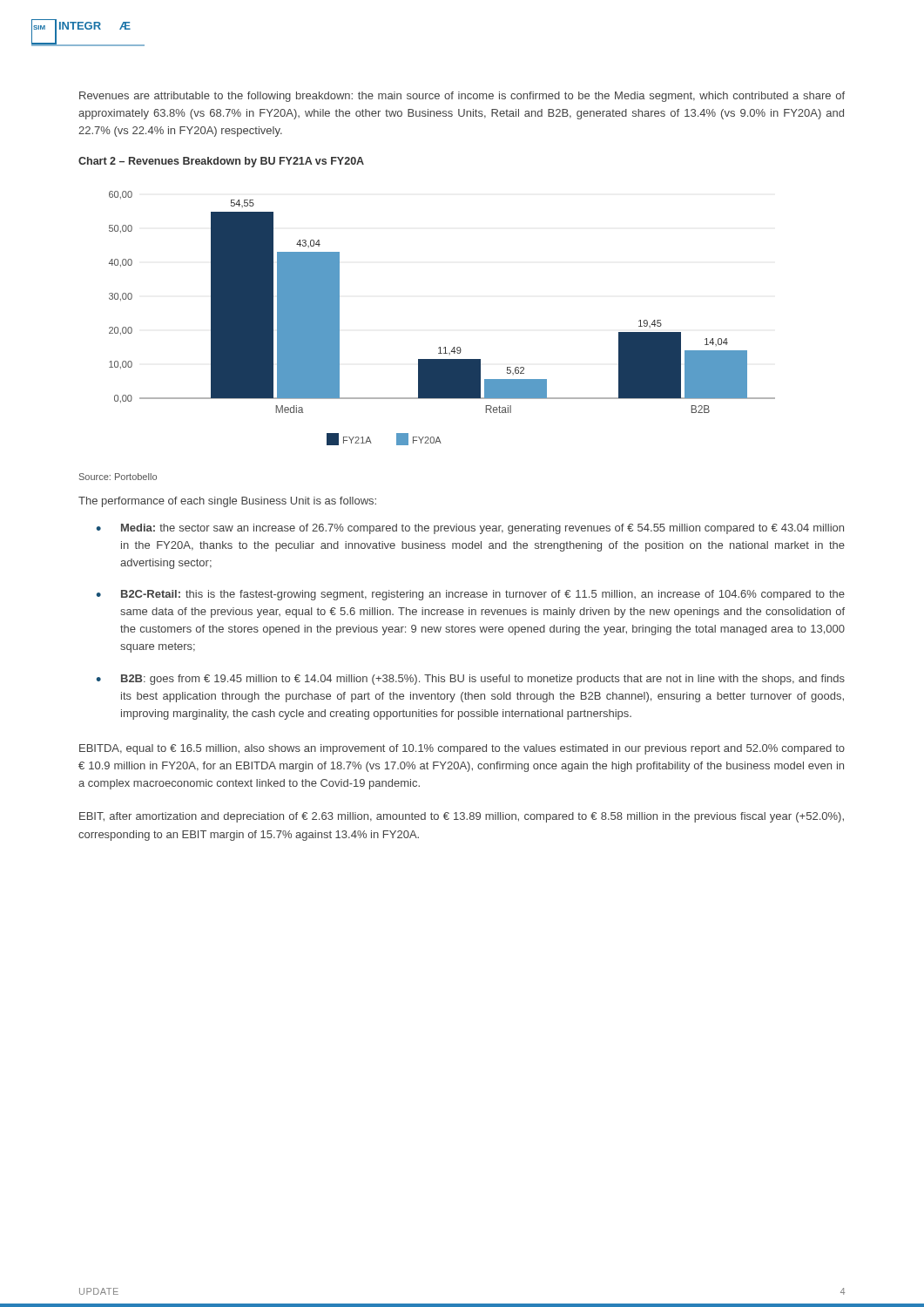Locate the list item containing "• B2C-Retail: this"
The width and height of the screenshot is (924, 1307).
click(x=470, y=619)
